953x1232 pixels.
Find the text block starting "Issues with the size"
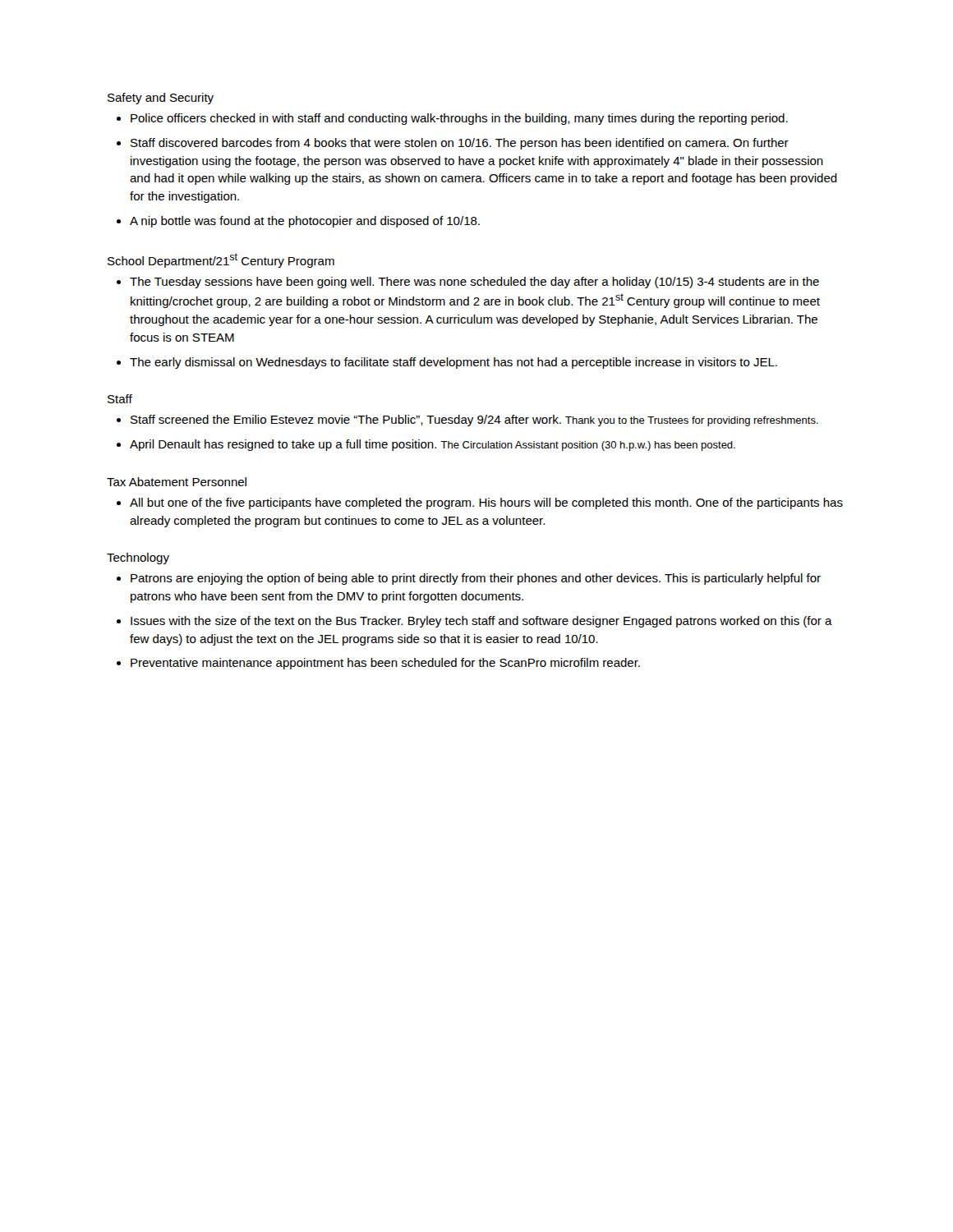[481, 629]
